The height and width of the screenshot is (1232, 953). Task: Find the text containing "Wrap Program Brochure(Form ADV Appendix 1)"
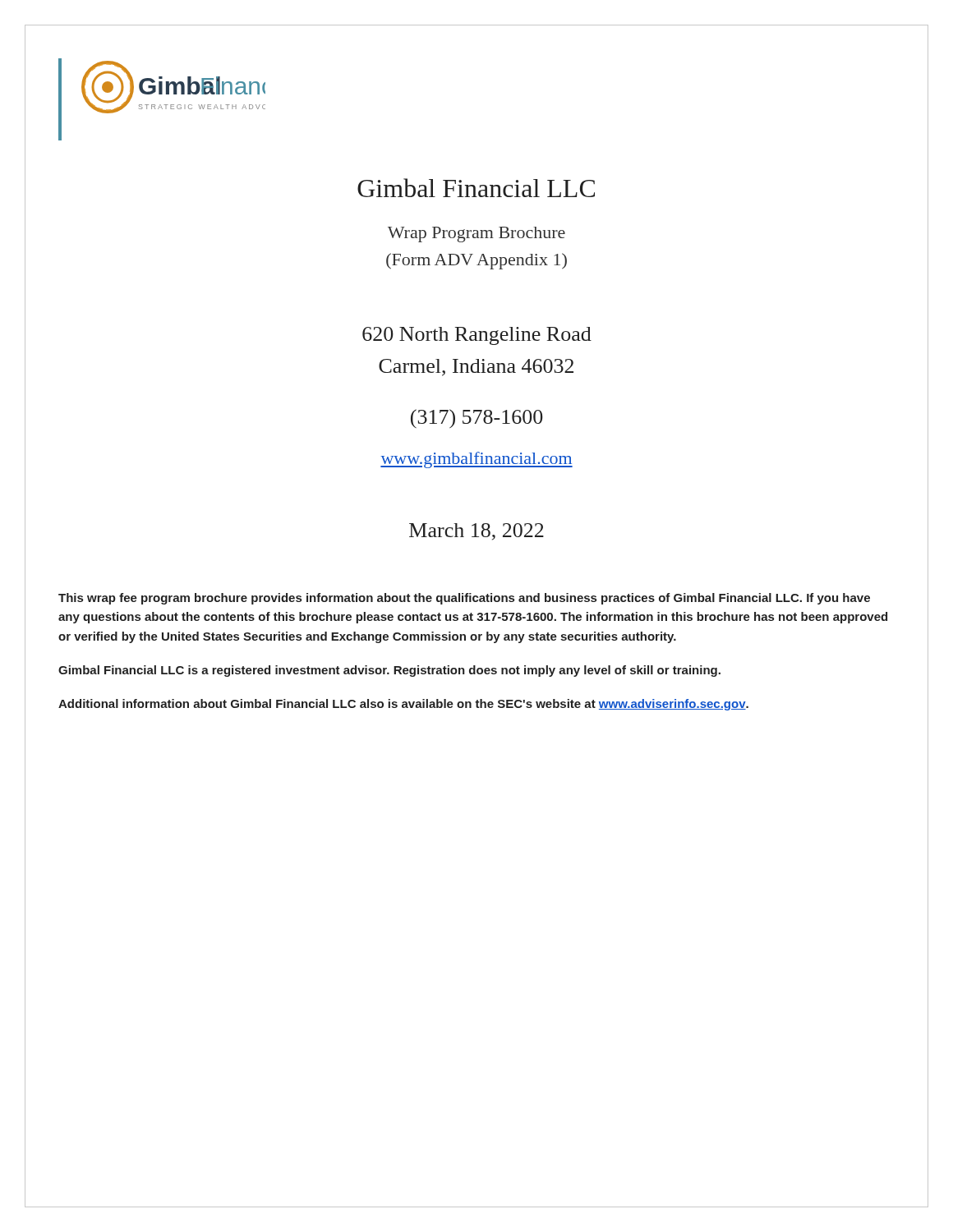[476, 246]
